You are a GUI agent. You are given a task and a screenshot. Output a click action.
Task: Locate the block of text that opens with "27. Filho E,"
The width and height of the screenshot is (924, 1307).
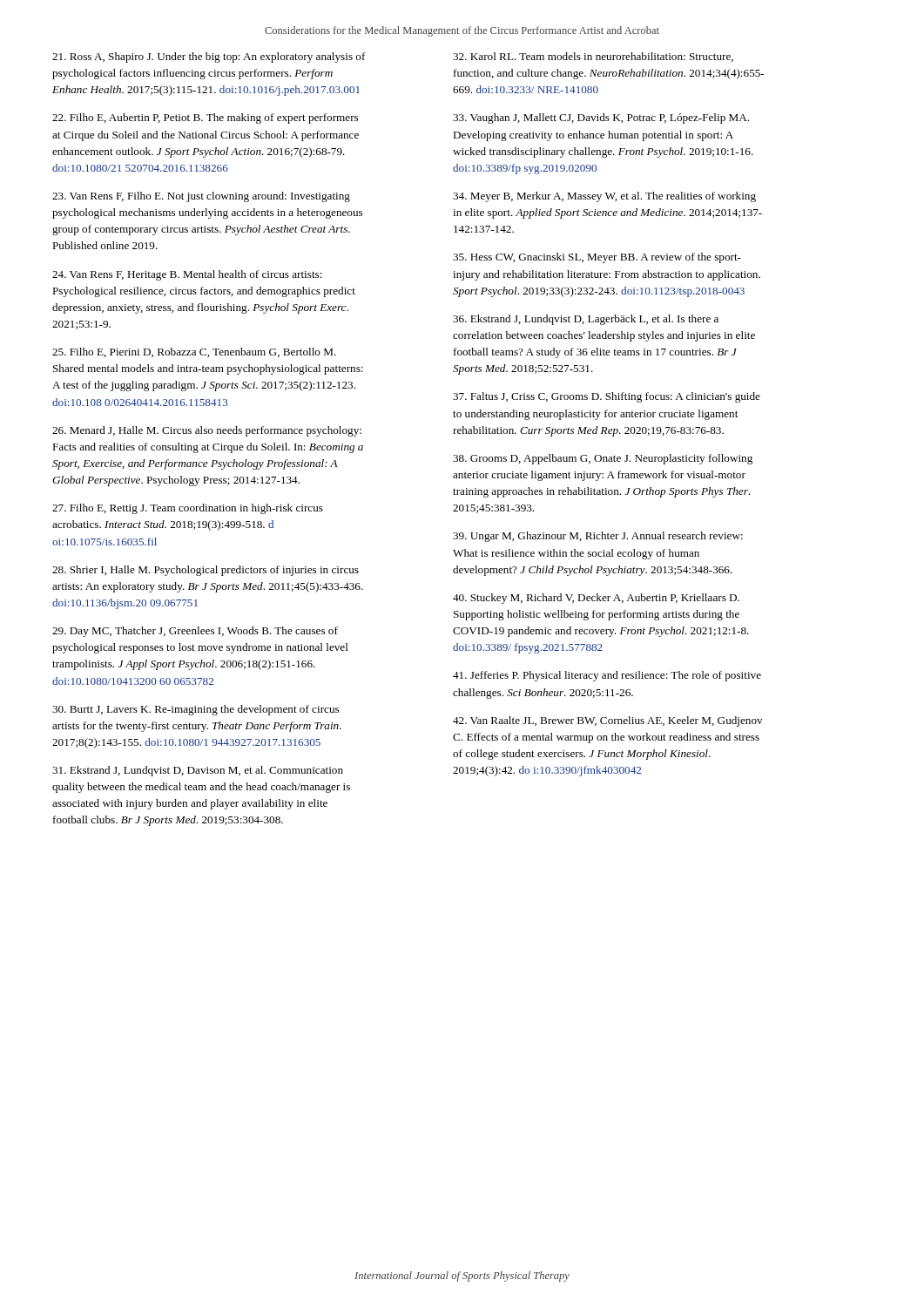click(188, 524)
